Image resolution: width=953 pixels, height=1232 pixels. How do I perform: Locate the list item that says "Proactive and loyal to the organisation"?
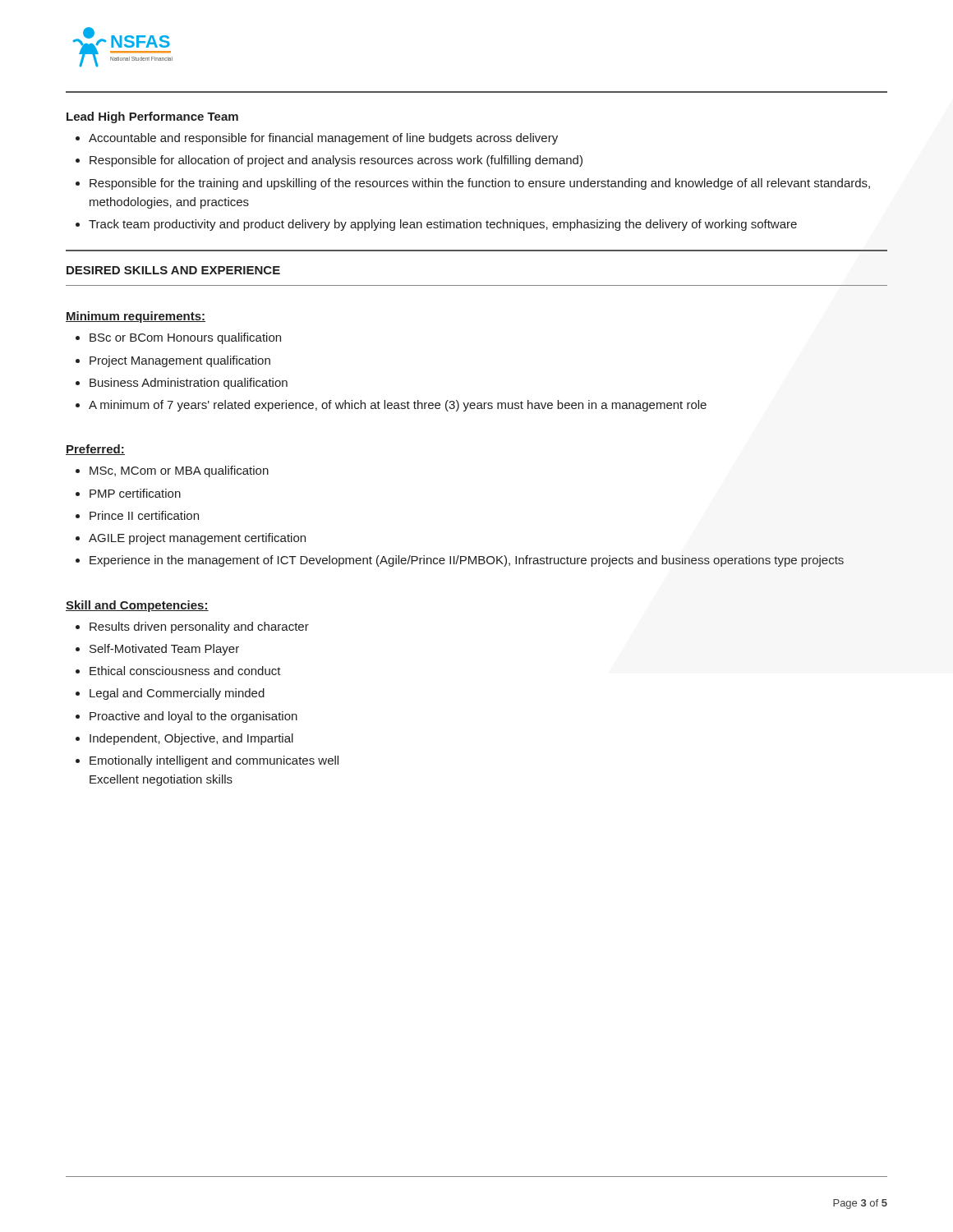click(x=193, y=715)
